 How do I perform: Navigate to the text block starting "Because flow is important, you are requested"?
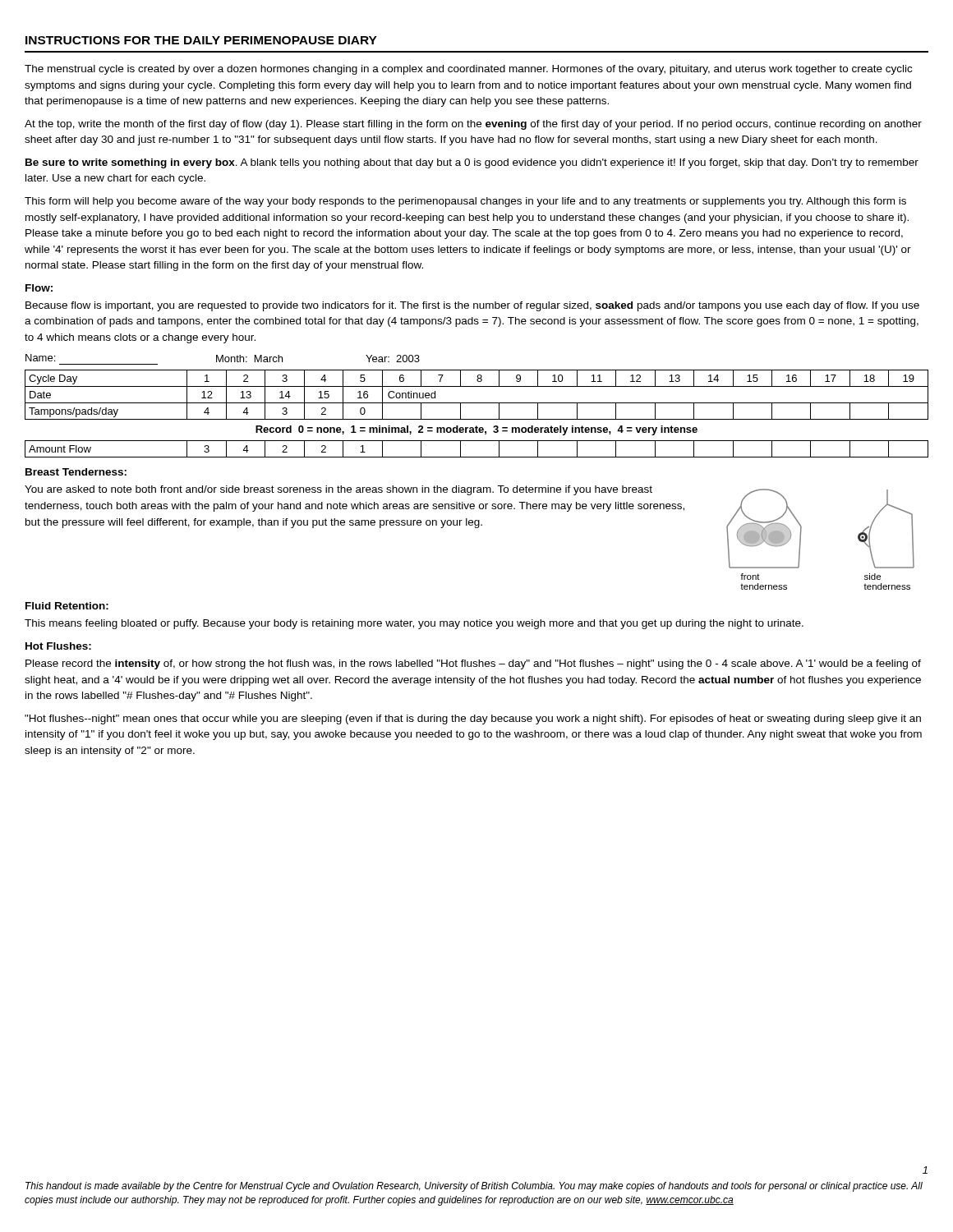pyautogui.click(x=472, y=321)
